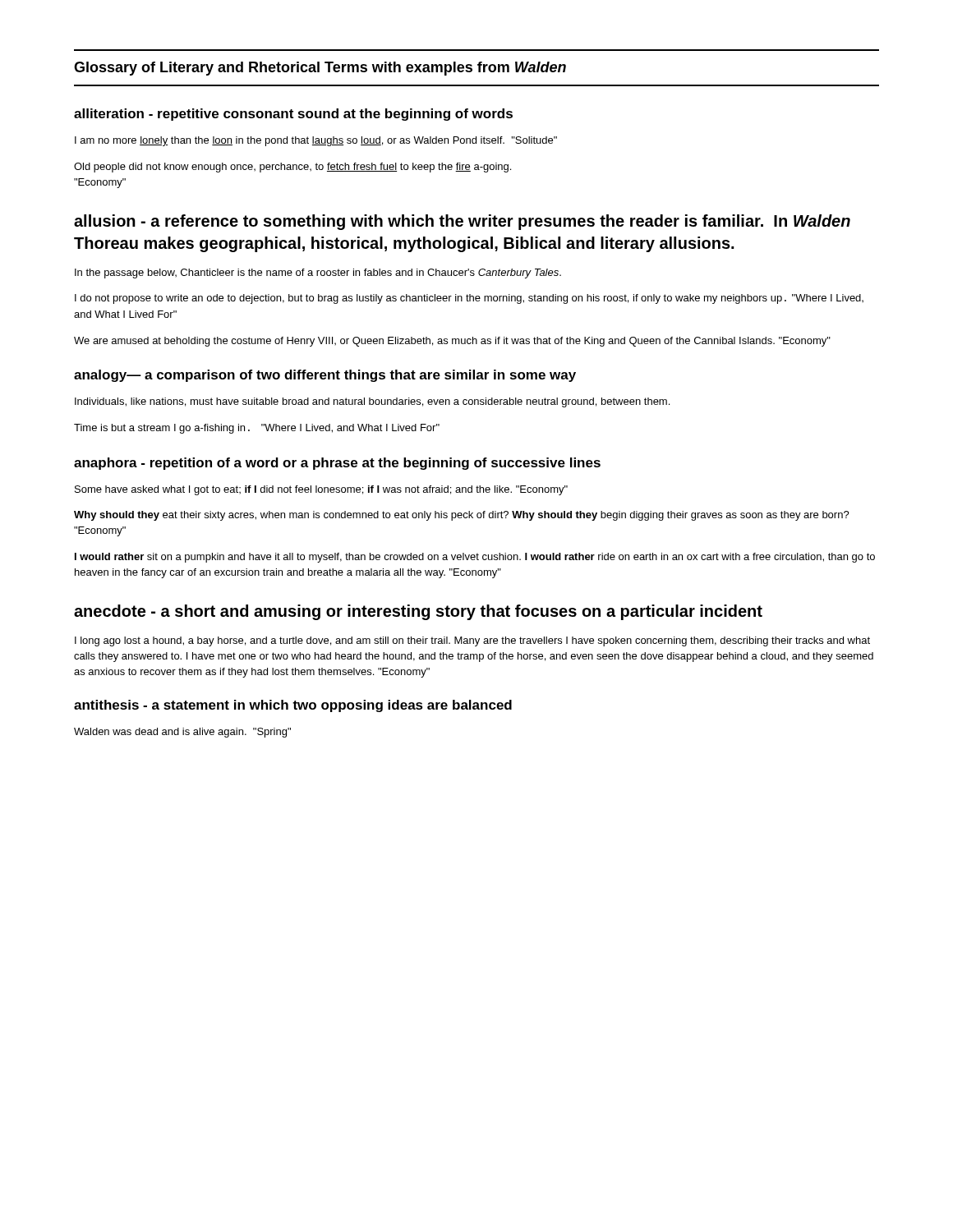Screen dimensions: 1232x953
Task: Locate the section header with the text "analogy— a comparison of two"
Action: (x=476, y=375)
